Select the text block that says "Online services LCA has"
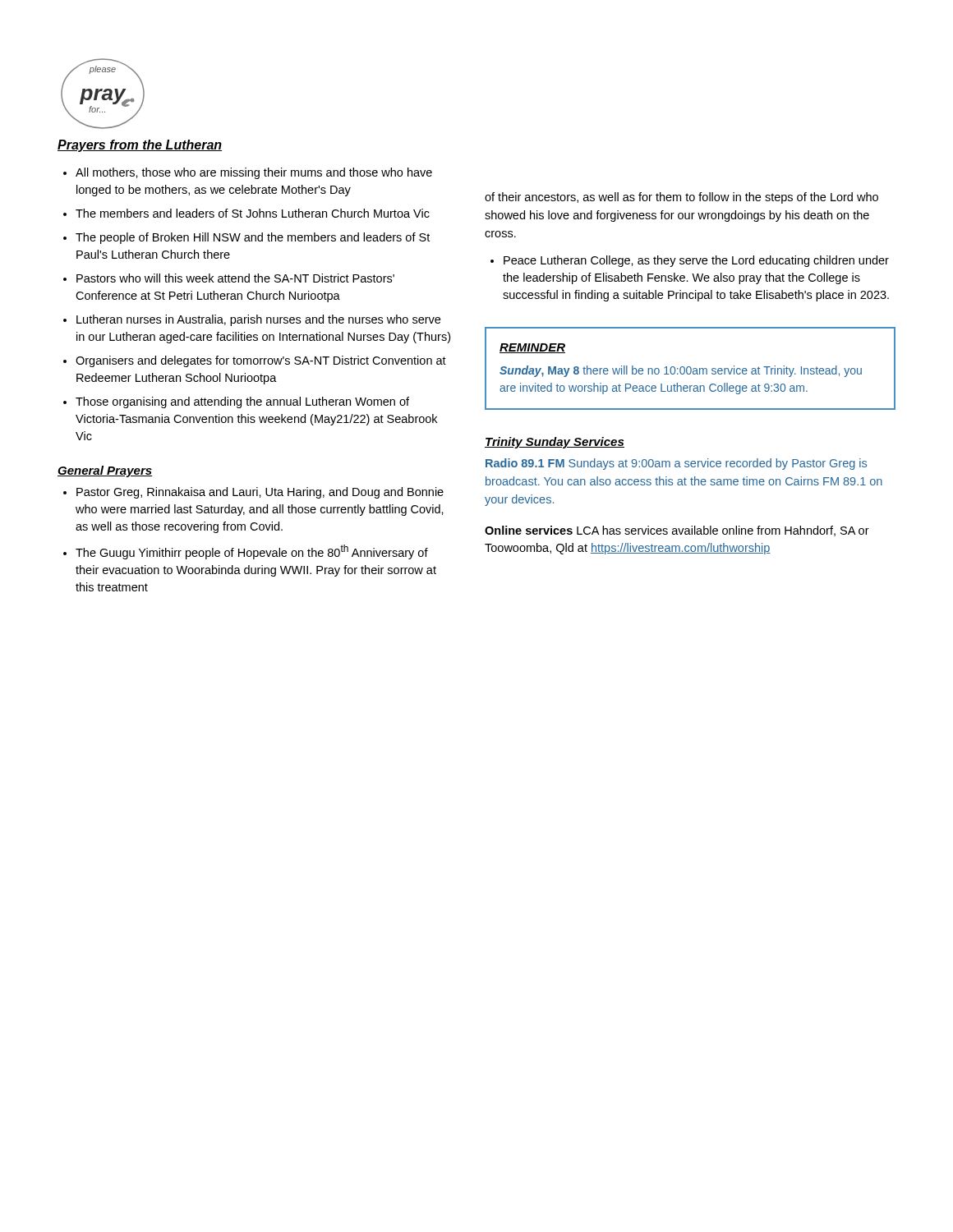Viewport: 953px width, 1232px height. point(677,539)
